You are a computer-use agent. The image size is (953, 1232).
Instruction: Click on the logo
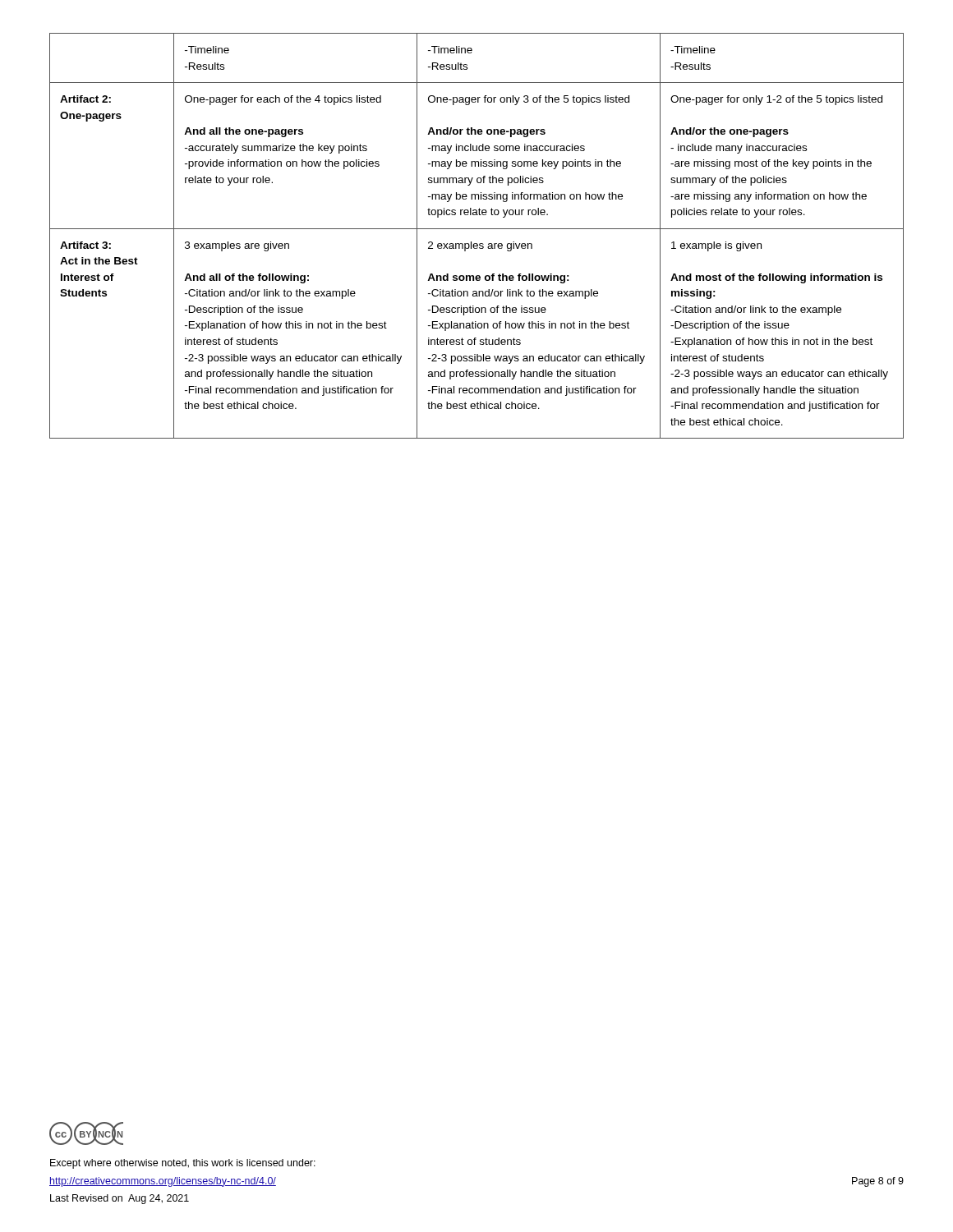pyautogui.click(x=476, y=1135)
